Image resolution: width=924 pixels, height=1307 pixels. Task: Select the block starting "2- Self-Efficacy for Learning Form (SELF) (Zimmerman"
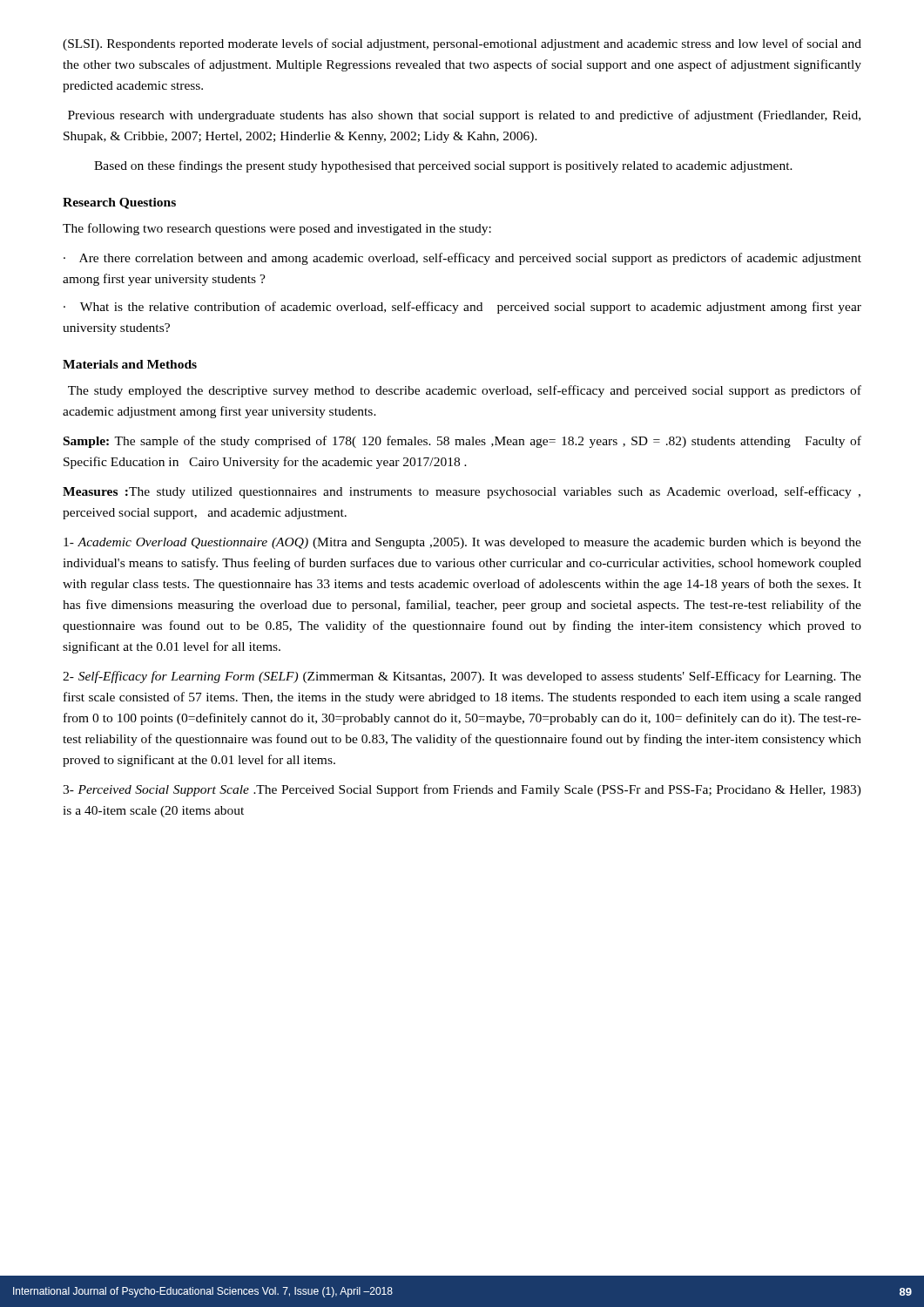click(462, 718)
